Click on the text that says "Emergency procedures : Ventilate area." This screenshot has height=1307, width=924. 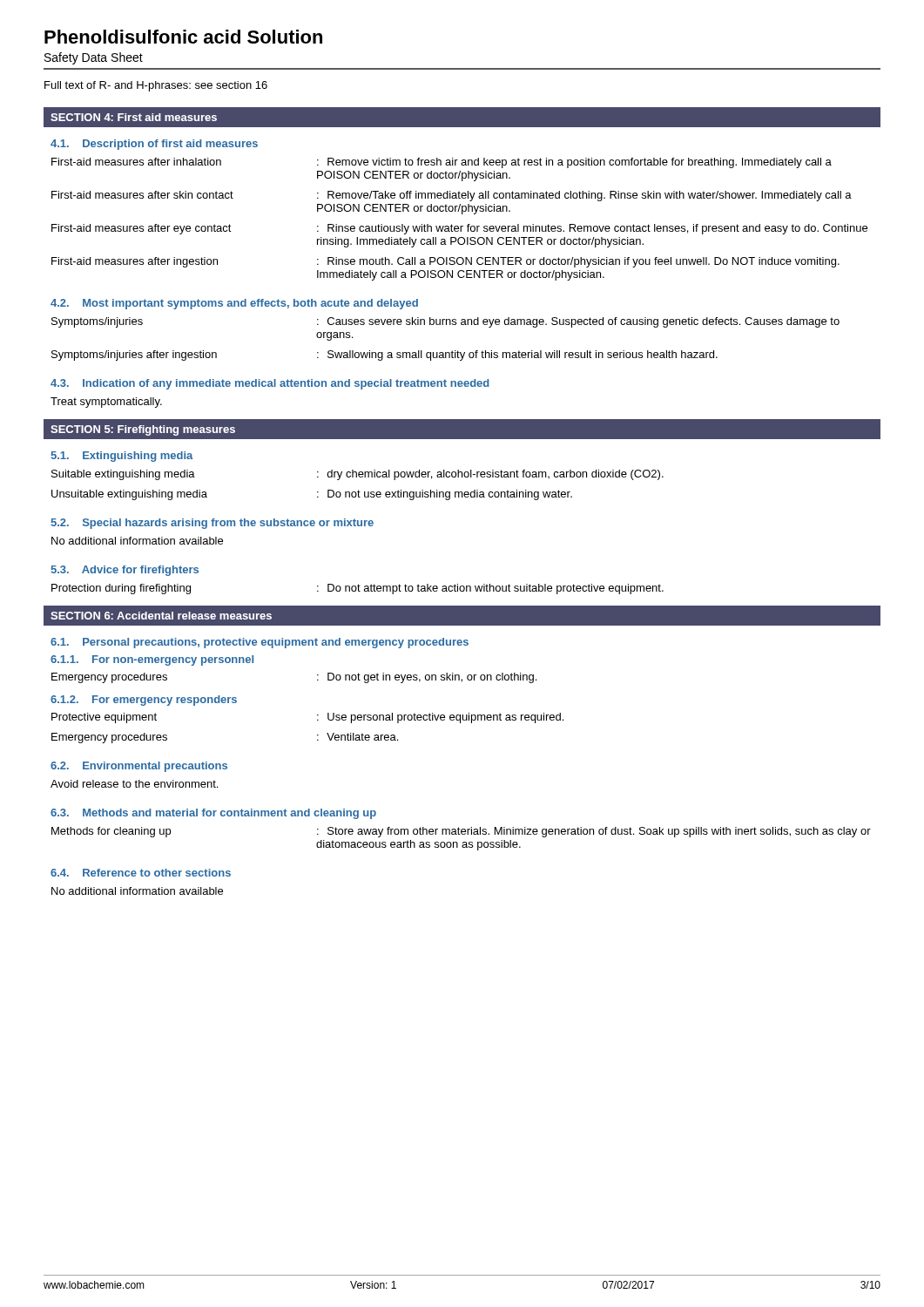[x=113, y=738]
